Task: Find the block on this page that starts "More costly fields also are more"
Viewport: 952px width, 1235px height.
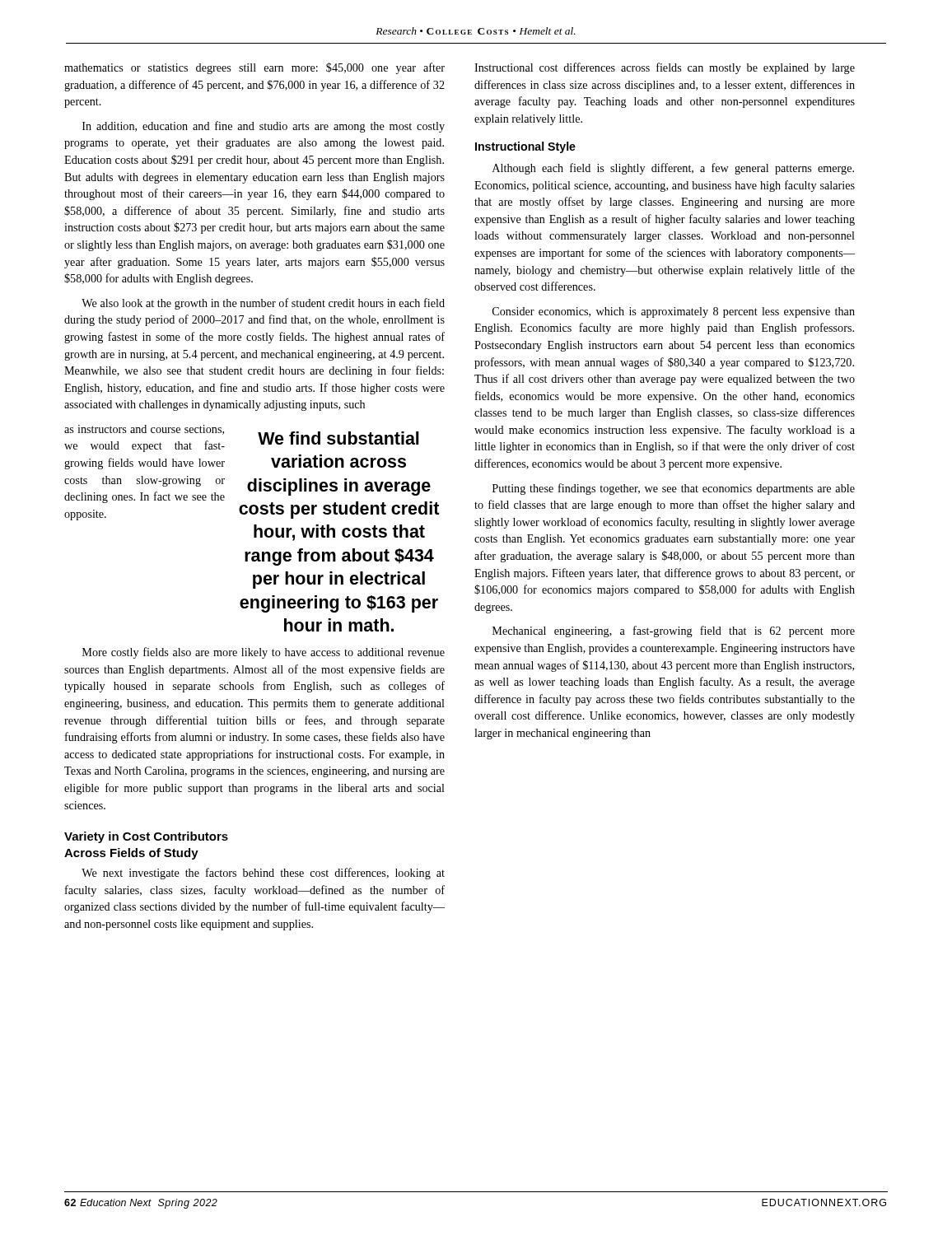Action: click(x=254, y=729)
